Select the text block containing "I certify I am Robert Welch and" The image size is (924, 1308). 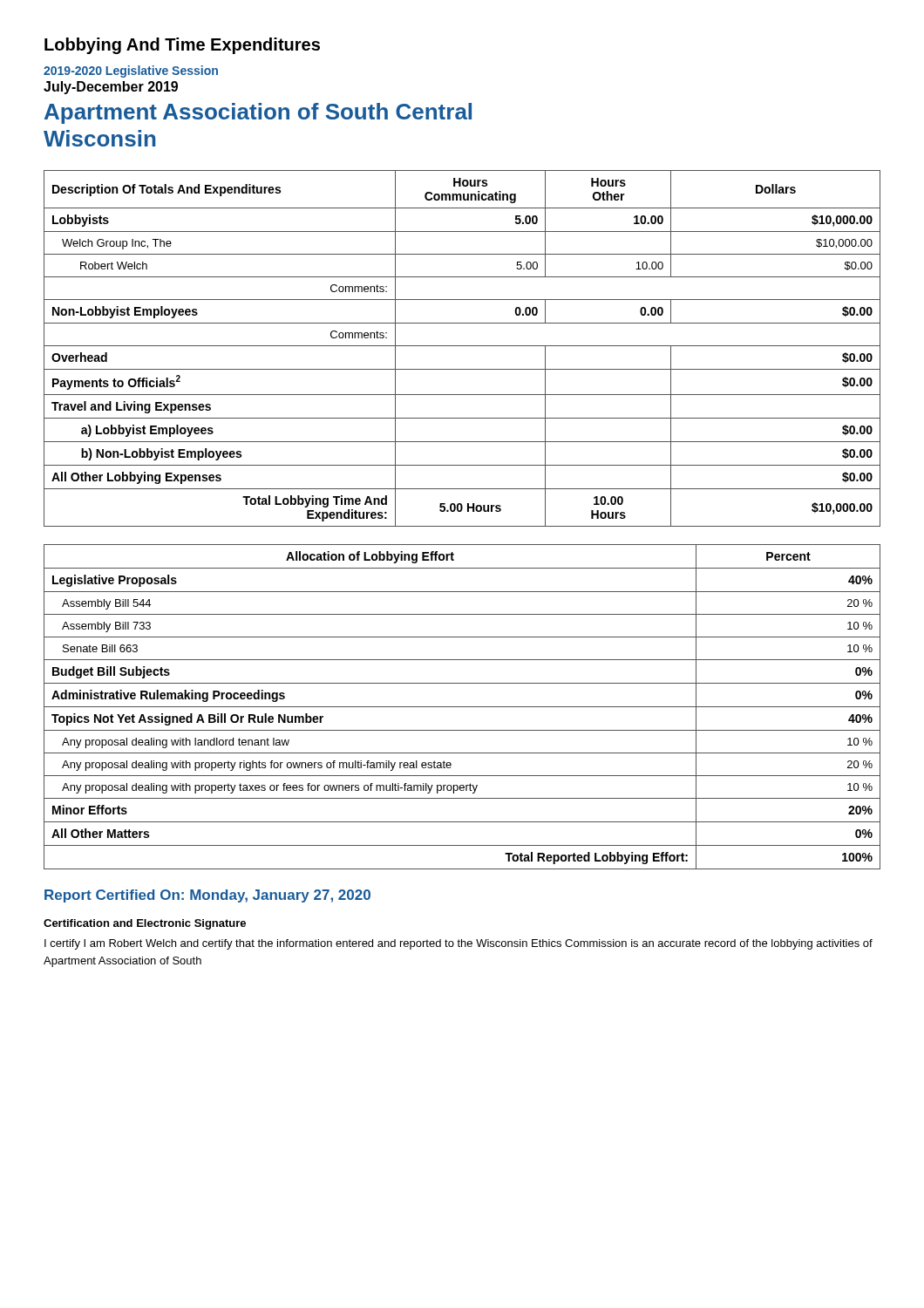(458, 952)
